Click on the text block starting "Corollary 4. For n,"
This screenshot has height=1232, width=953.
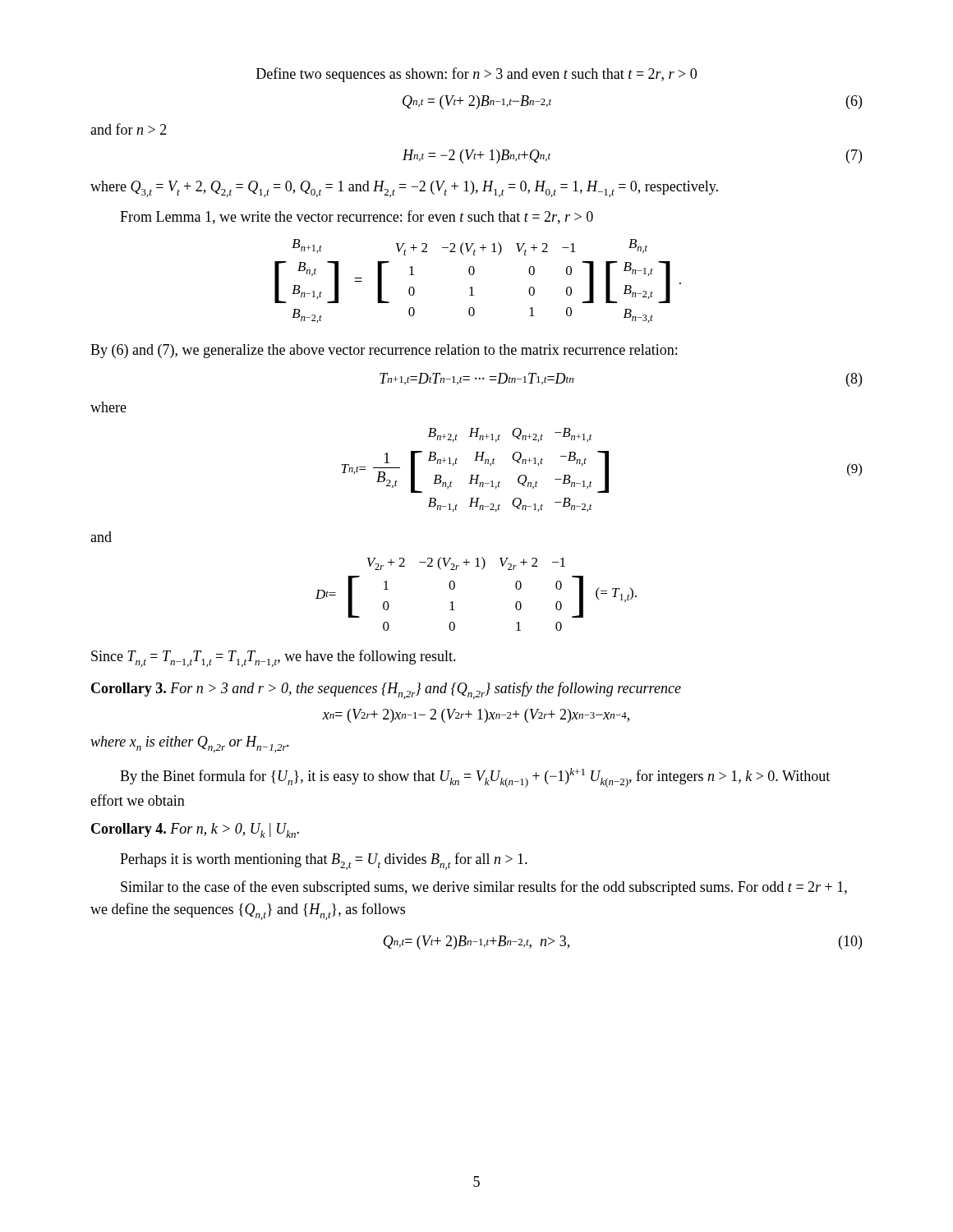(195, 831)
